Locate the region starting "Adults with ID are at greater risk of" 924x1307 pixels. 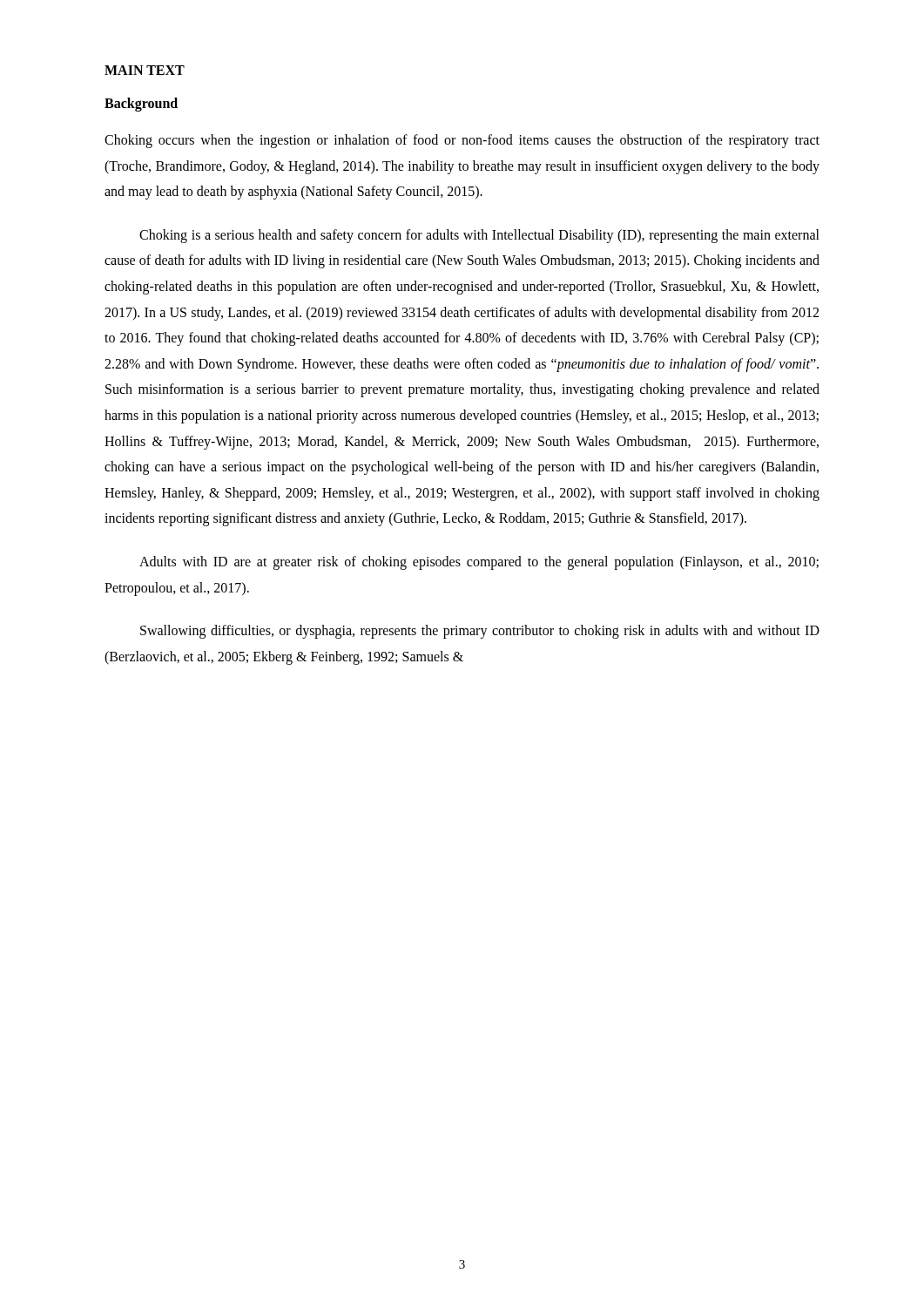[x=462, y=574]
